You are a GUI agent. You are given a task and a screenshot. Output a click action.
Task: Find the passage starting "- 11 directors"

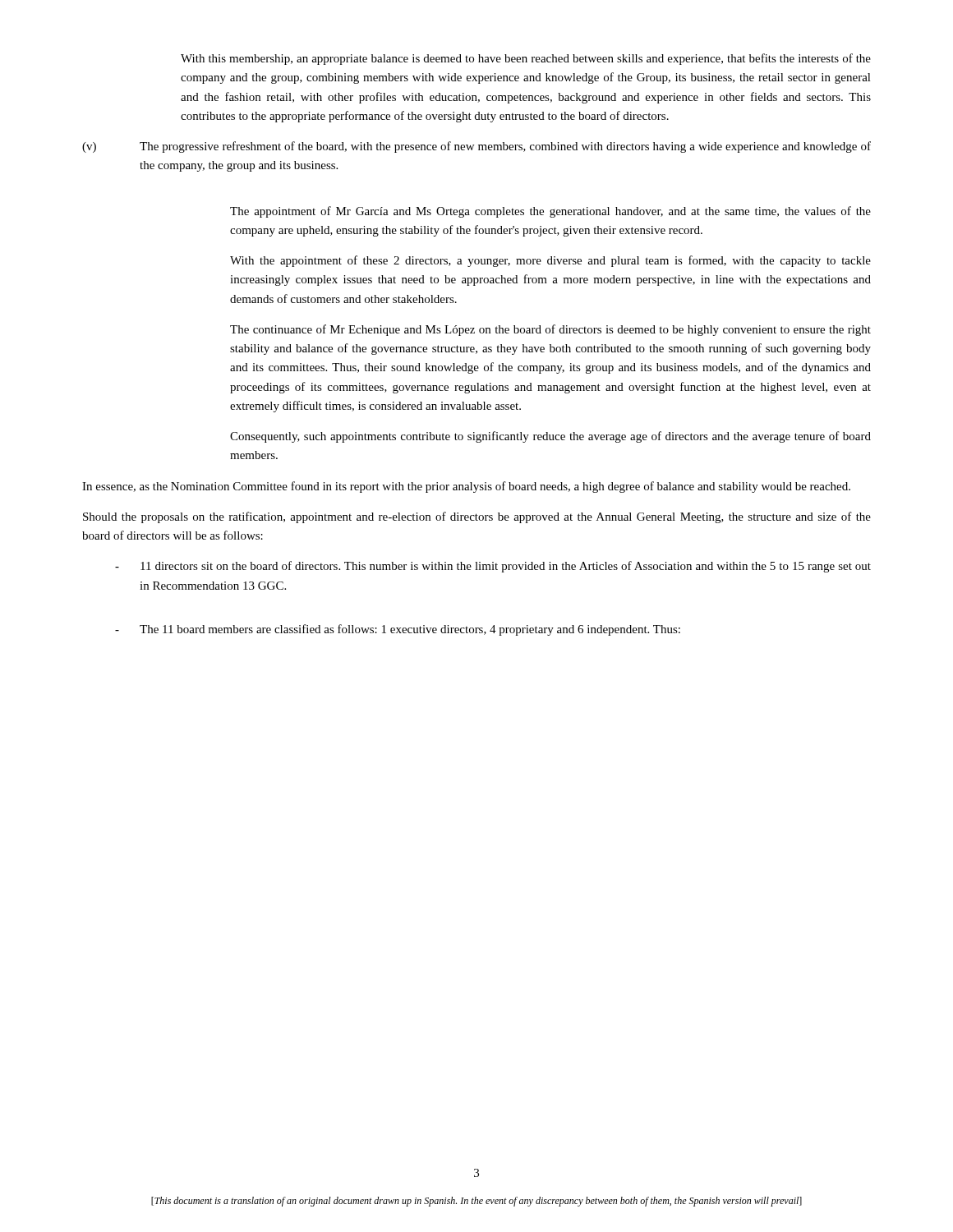click(493, 567)
